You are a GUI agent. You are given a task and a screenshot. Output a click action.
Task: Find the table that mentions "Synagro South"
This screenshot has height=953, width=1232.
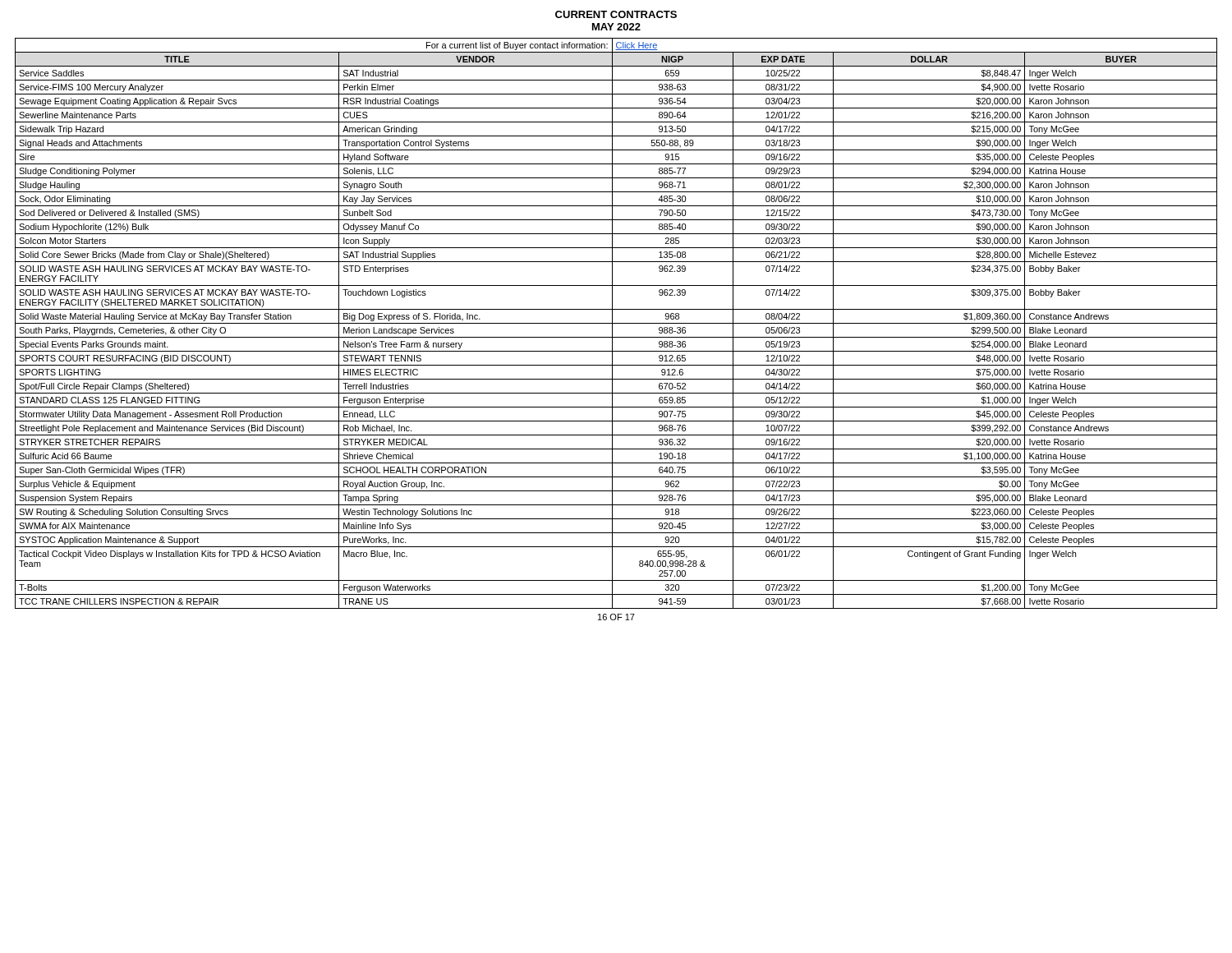[616, 323]
